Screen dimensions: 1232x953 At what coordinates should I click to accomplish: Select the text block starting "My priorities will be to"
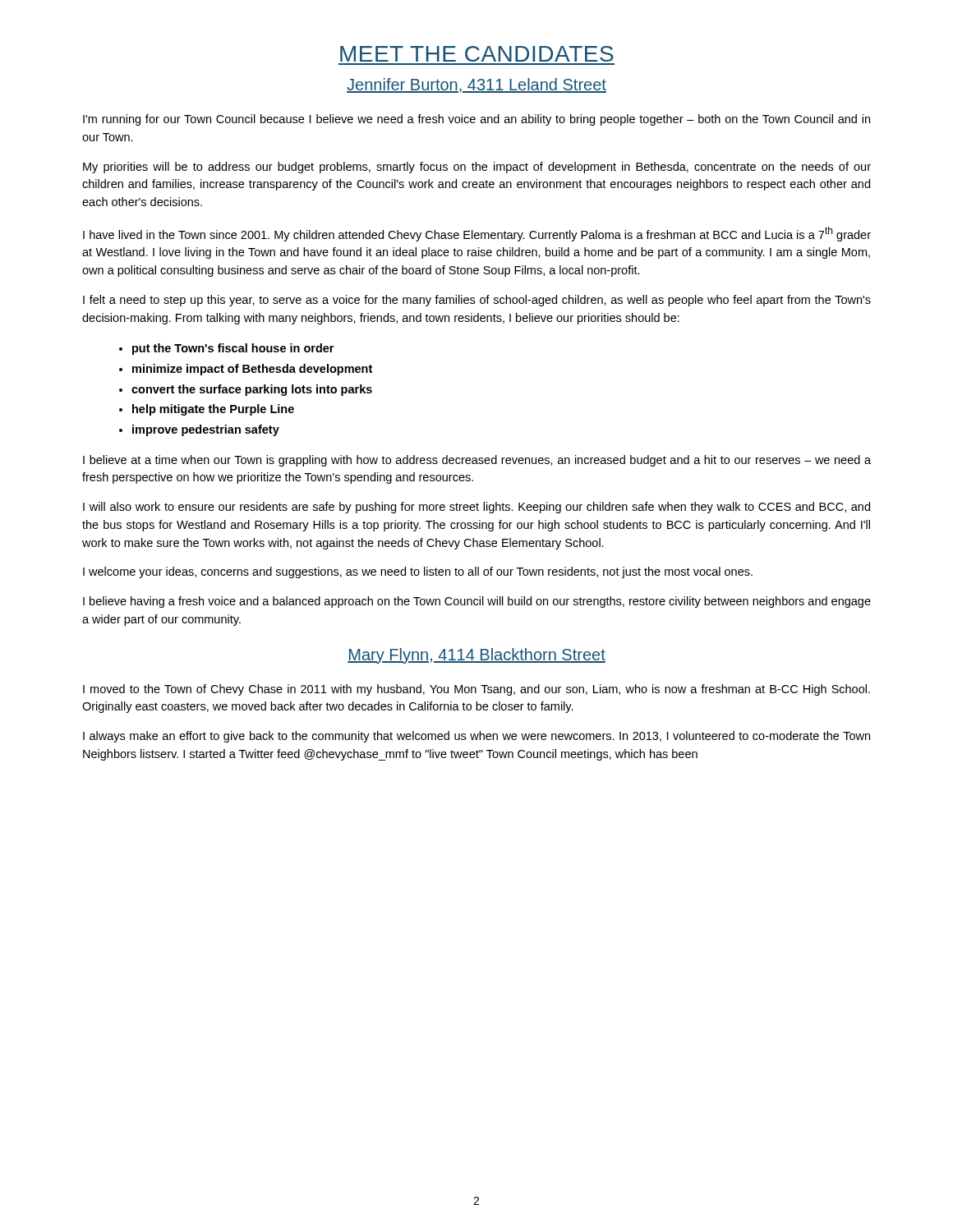tap(476, 184)
